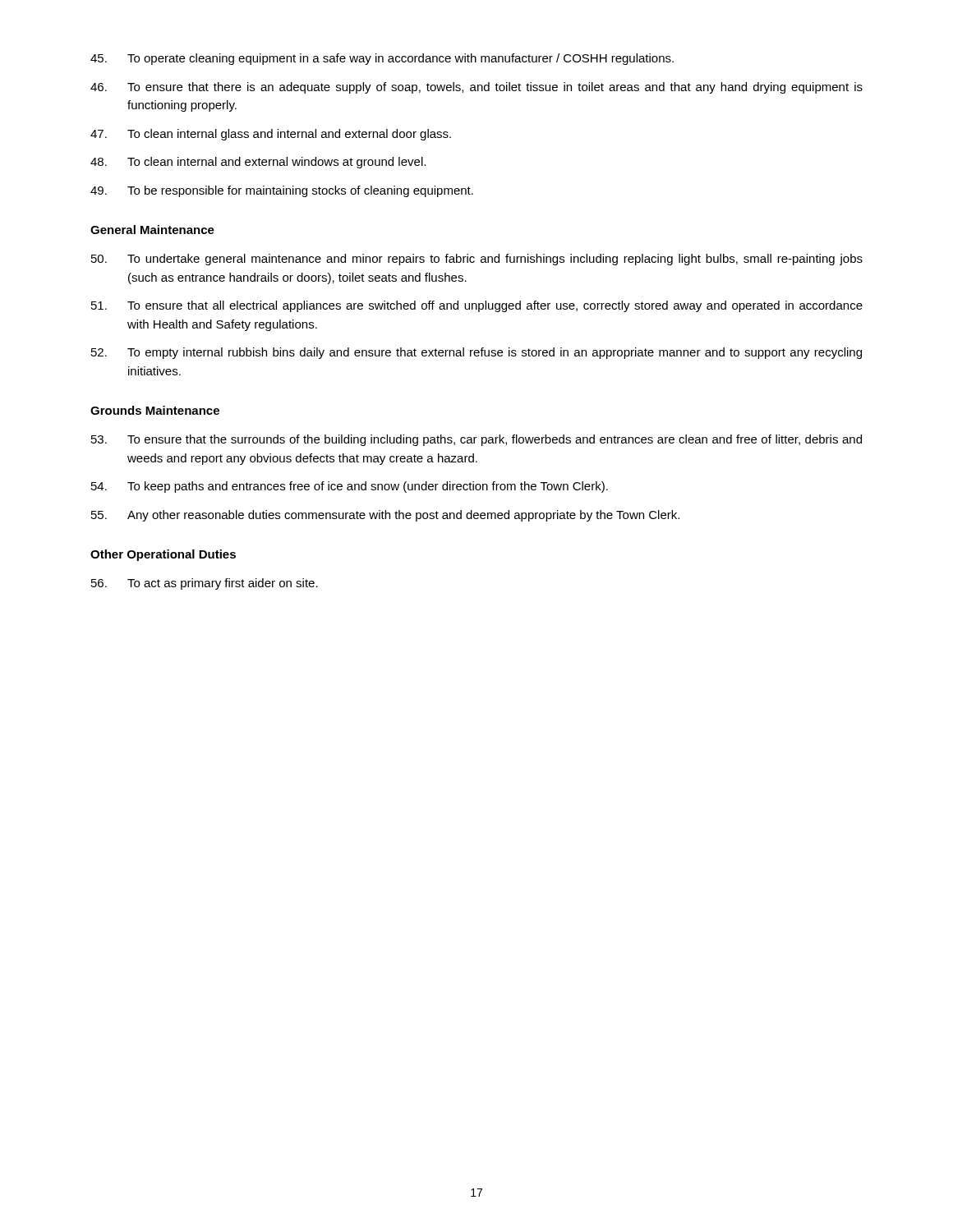Find the block on this page that starts "46. To ensure that"
This screenshot has width=953, height=1232.
click(x=476, y=96)
